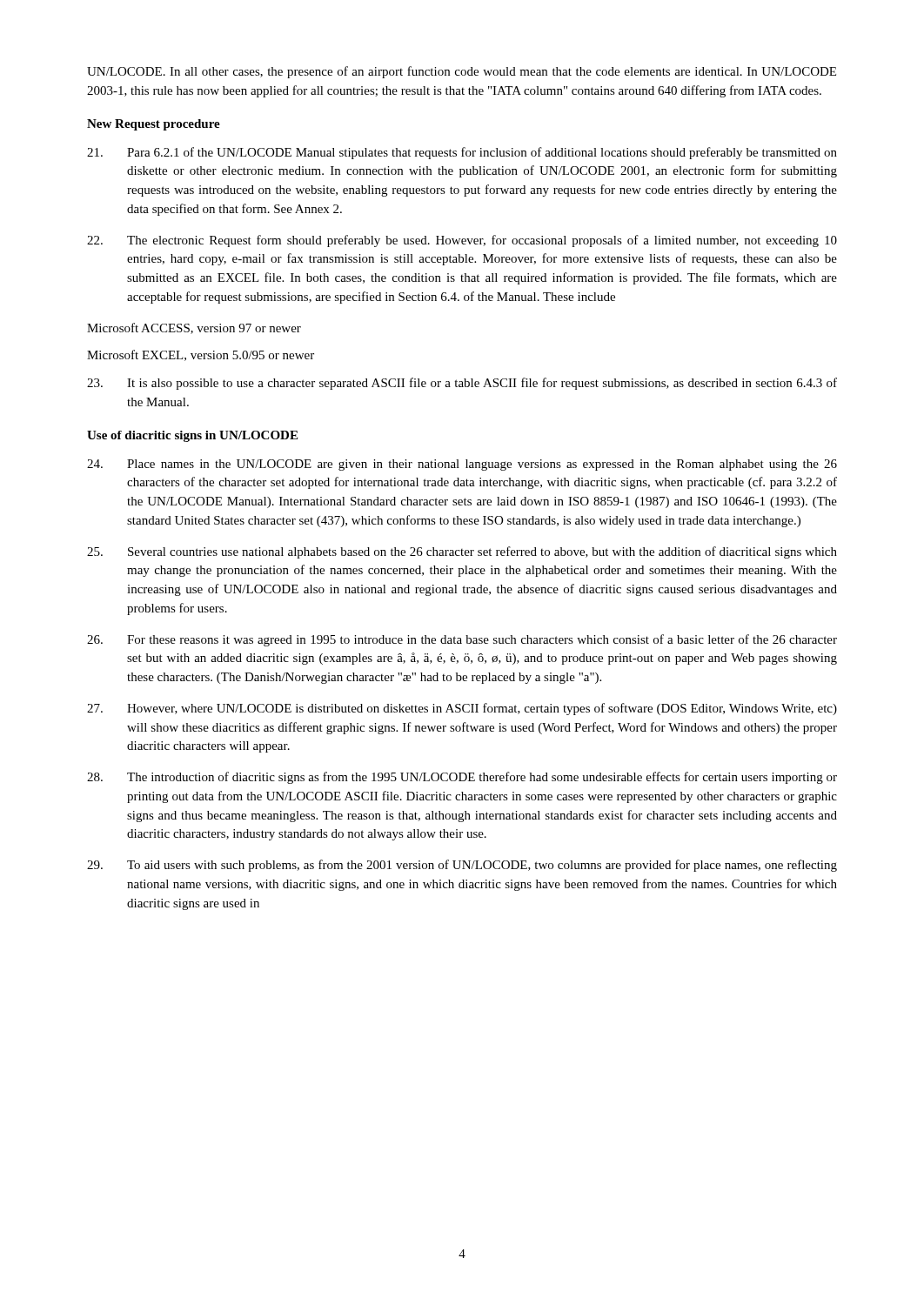The width and height of the screenshot is (924, 1305).
Task: Find the text block with the text "It is also possible to use a character"
Action: [x=462, y=393]
